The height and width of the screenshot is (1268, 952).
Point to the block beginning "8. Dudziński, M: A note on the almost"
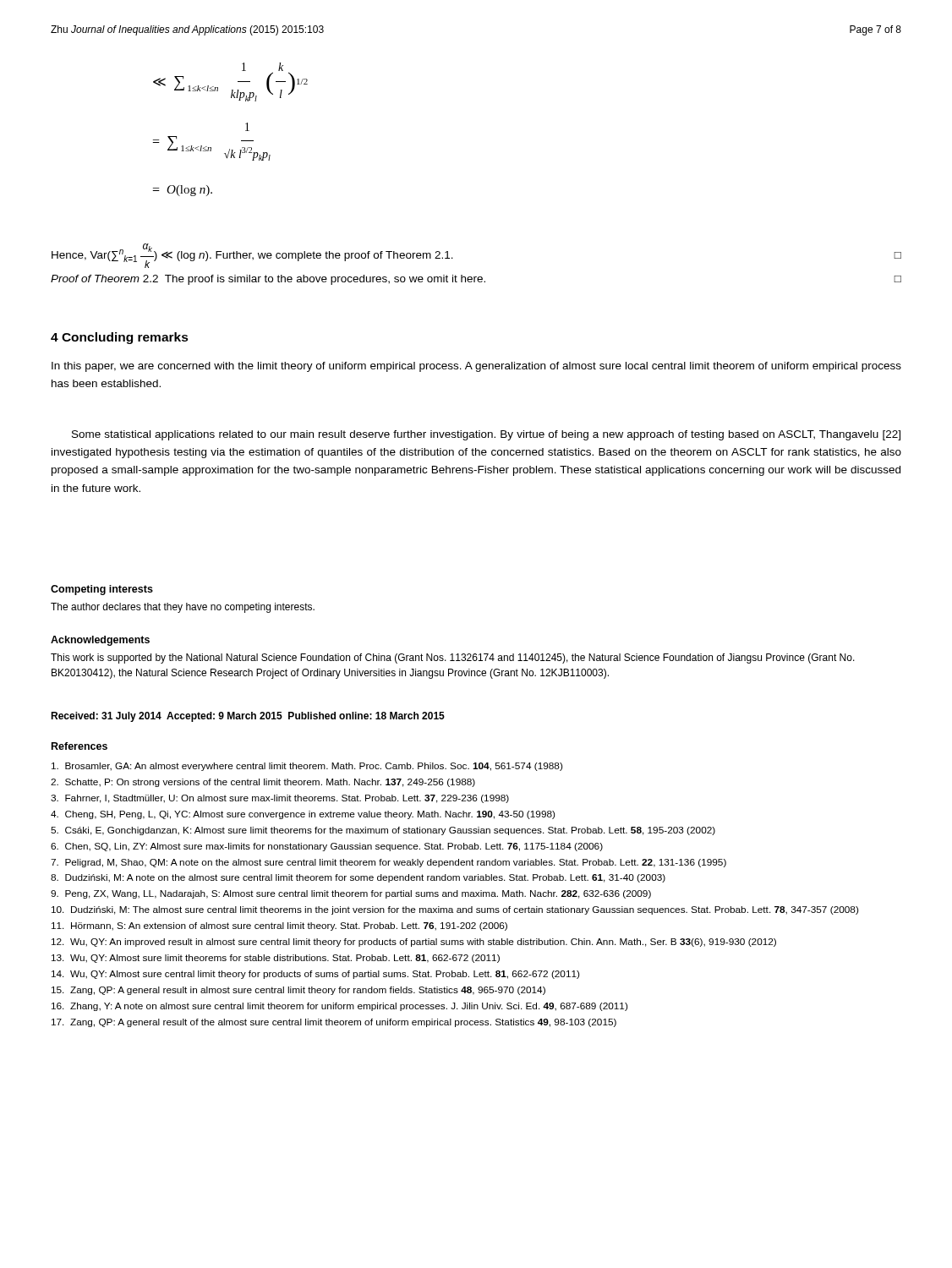(x=358, y=878)
